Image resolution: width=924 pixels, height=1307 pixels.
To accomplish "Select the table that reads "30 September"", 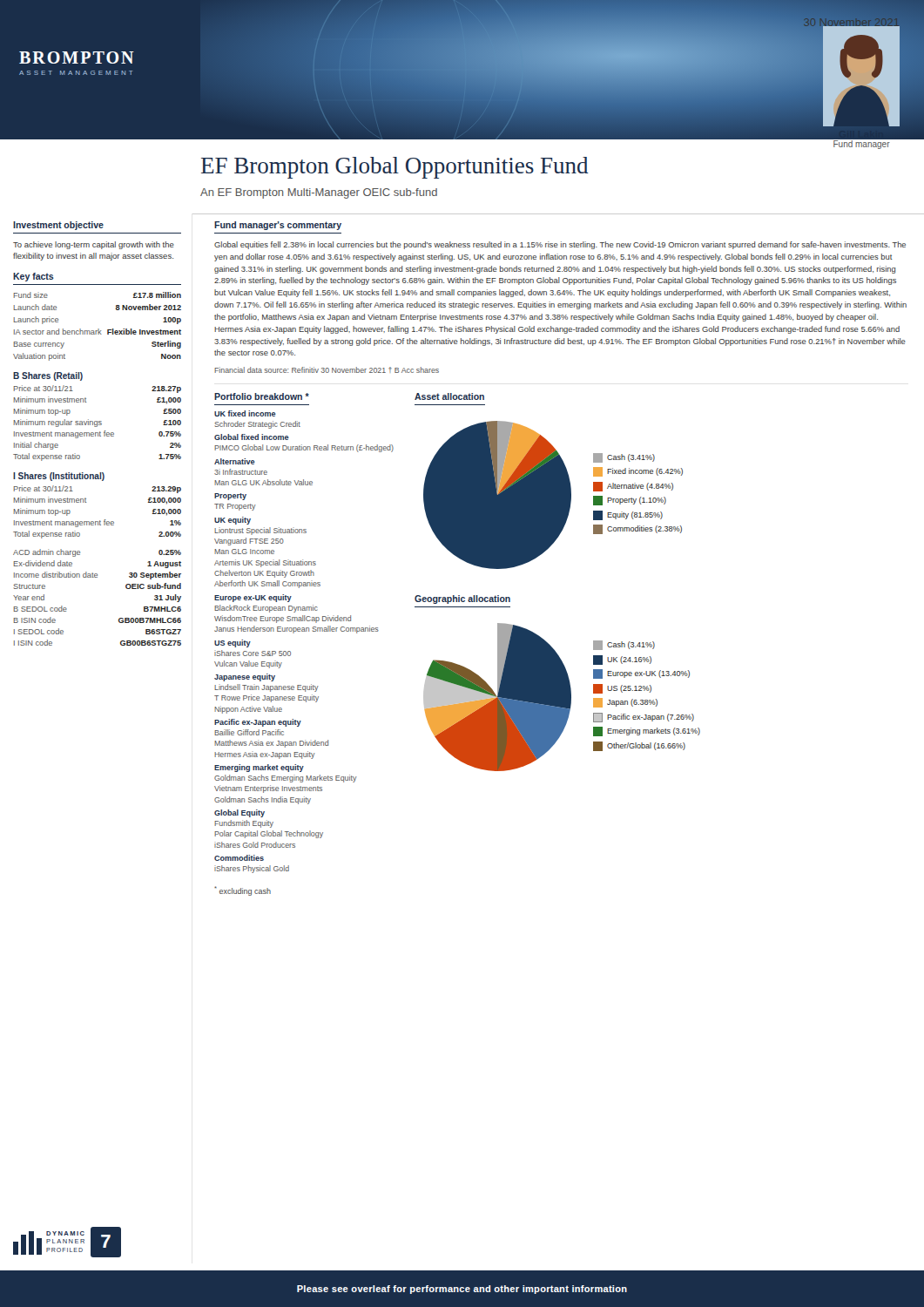I will (x=97, y=598).
